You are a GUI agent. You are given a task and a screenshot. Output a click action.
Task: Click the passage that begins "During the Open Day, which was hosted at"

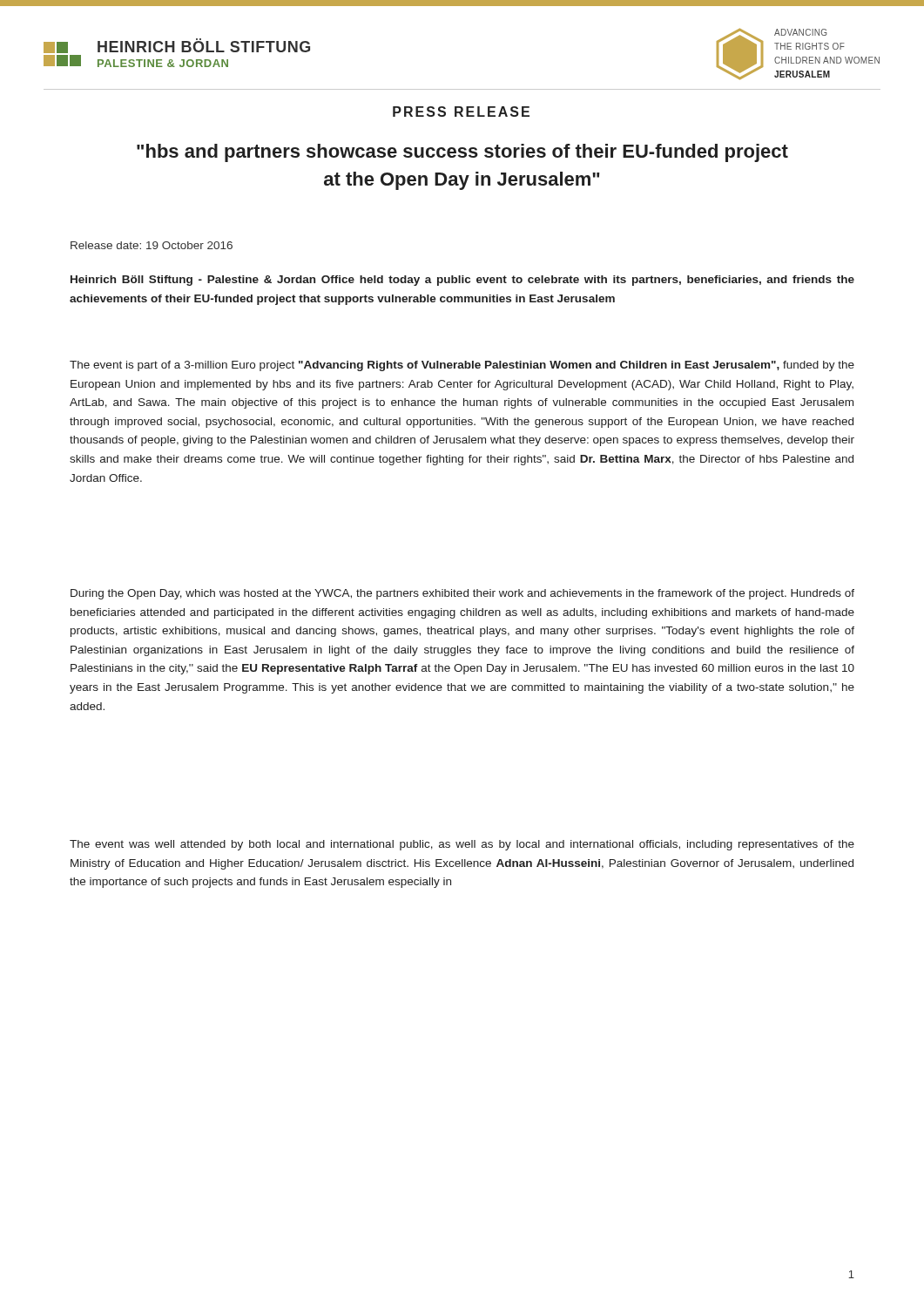[x=462, y=649]
